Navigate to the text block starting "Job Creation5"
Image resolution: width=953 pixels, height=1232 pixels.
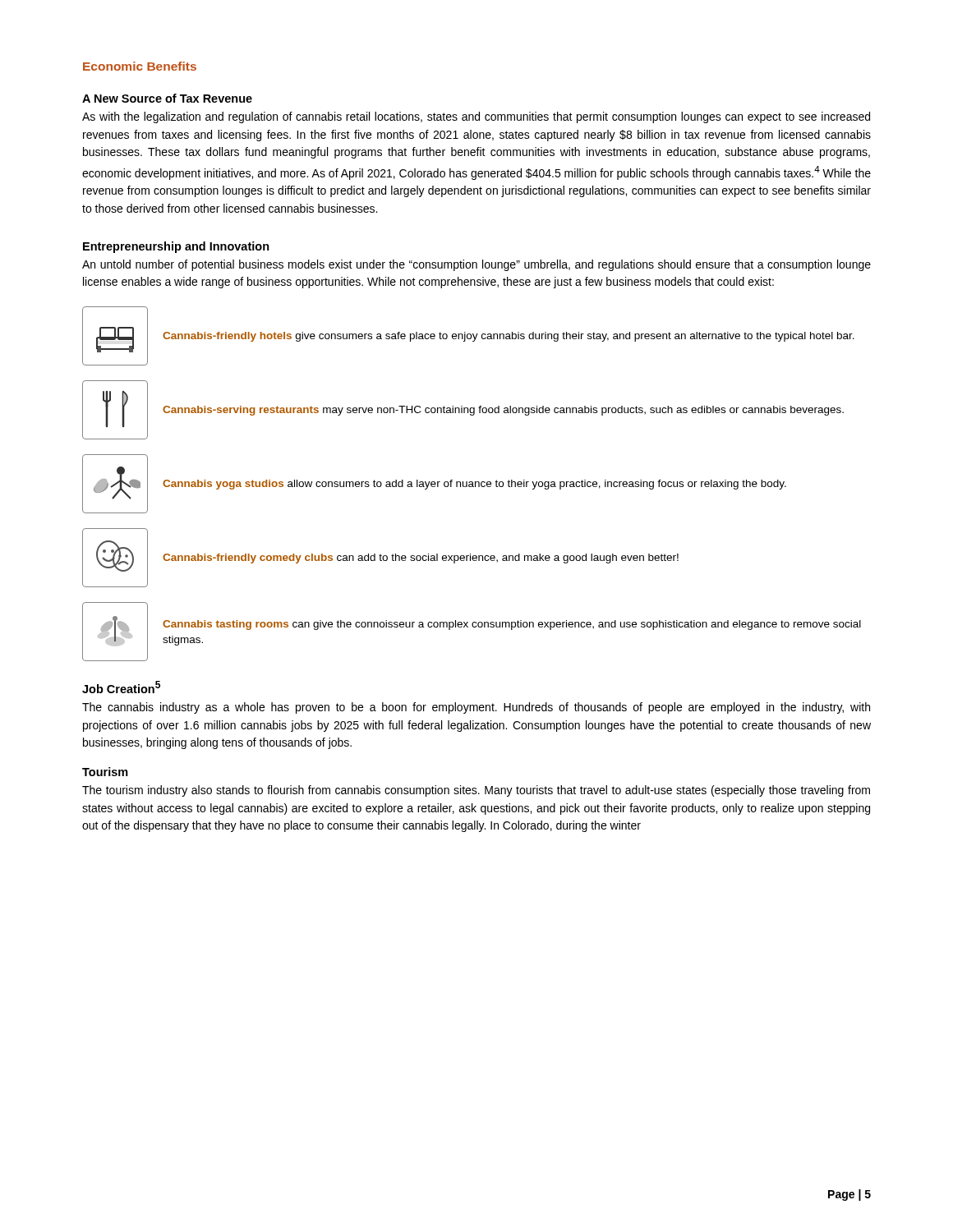click(121, 688)
